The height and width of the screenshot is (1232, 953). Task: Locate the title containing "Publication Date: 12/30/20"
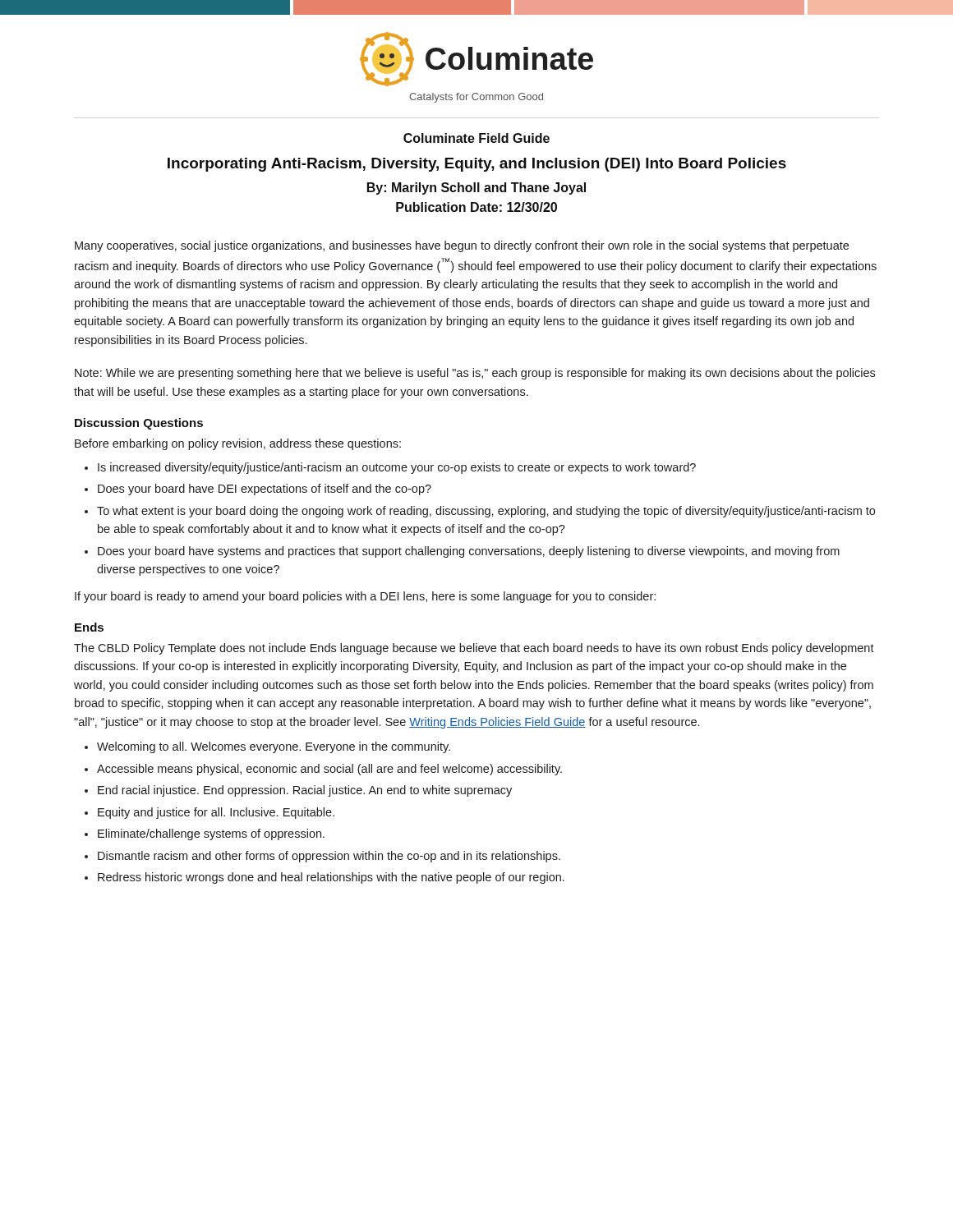click(476, 207)
